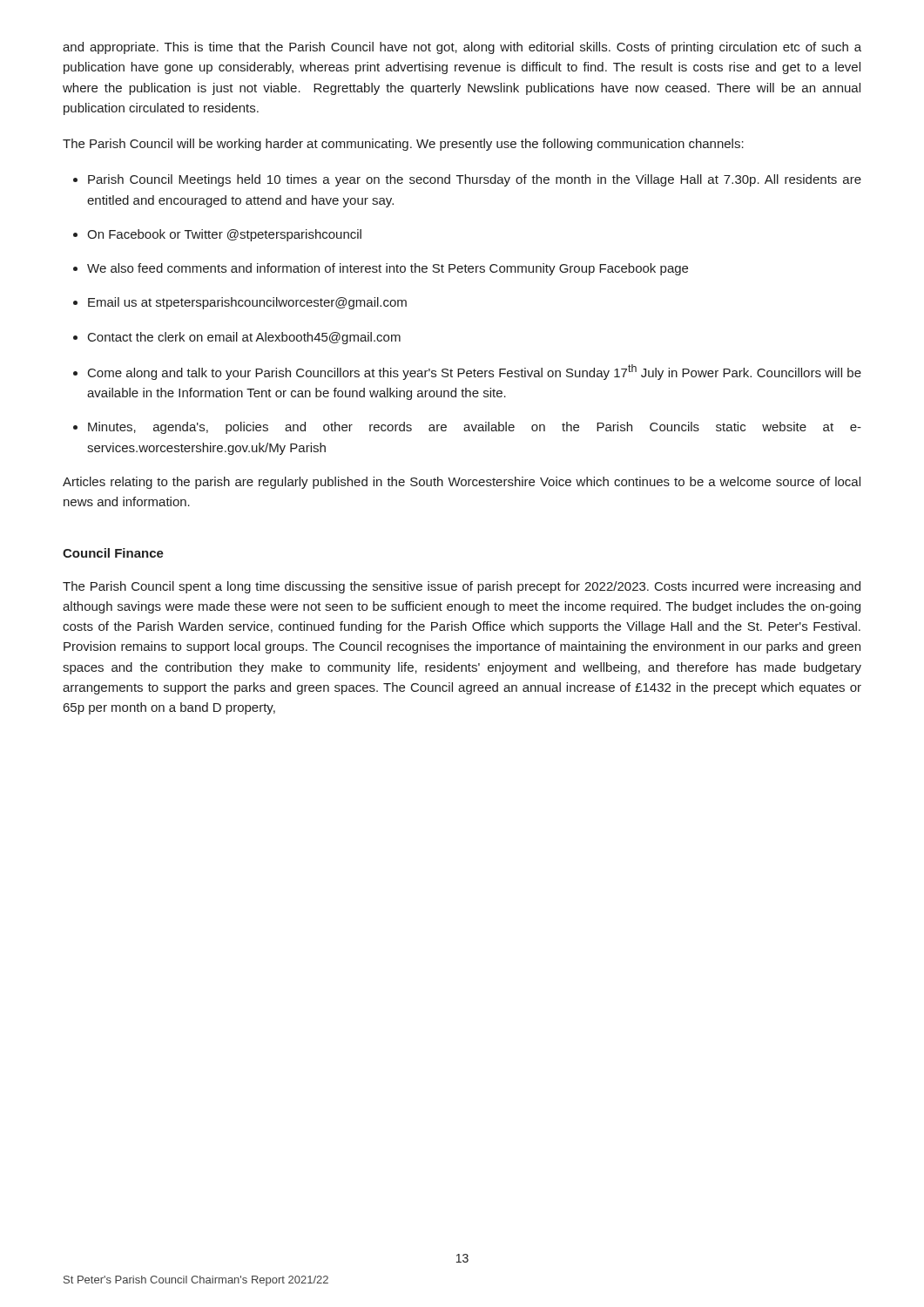Click the passage that begins "Parish Council Meetings held"

[x=474, y=190]
